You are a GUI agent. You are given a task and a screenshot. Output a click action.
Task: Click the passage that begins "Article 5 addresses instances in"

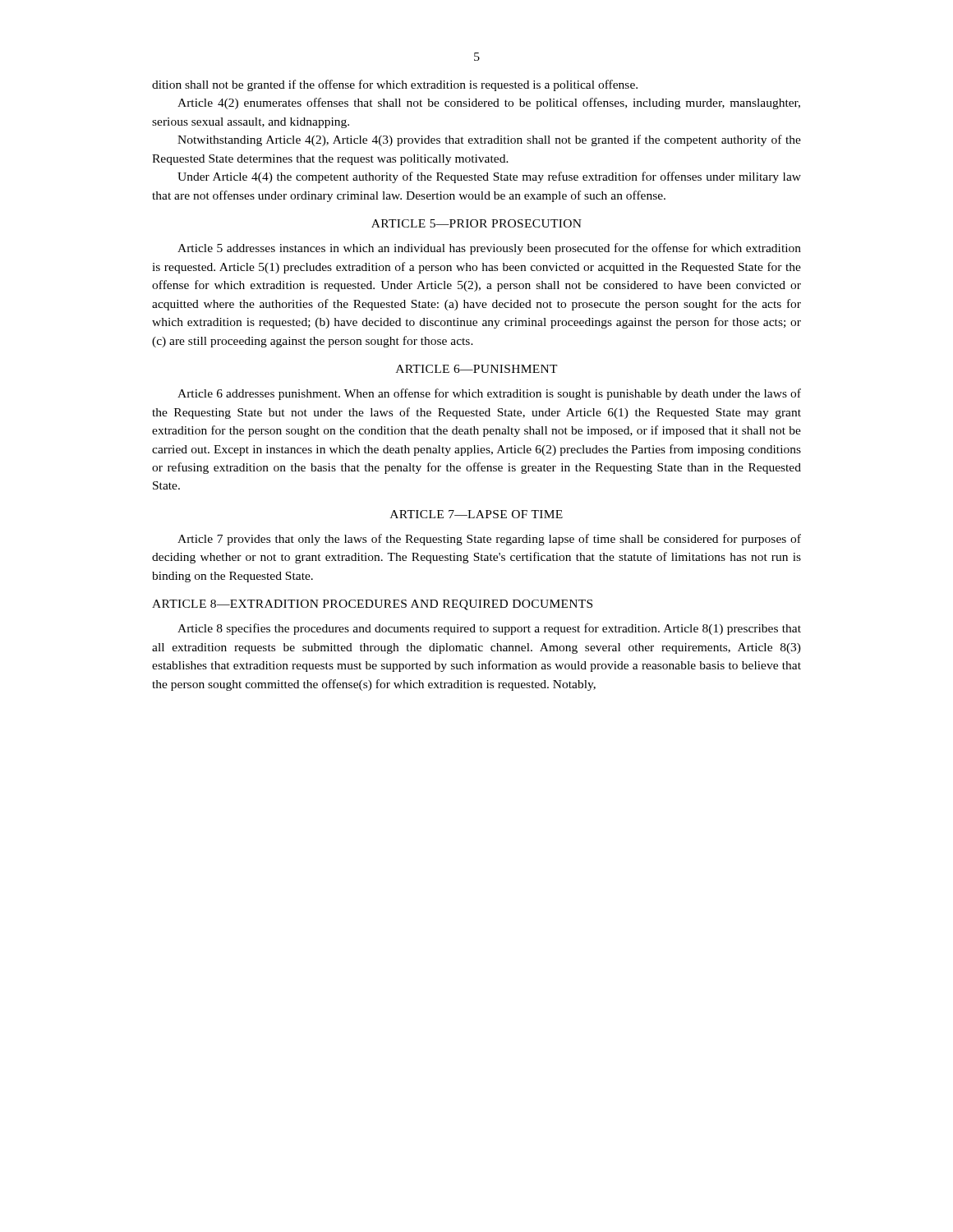tap(476, 295)
